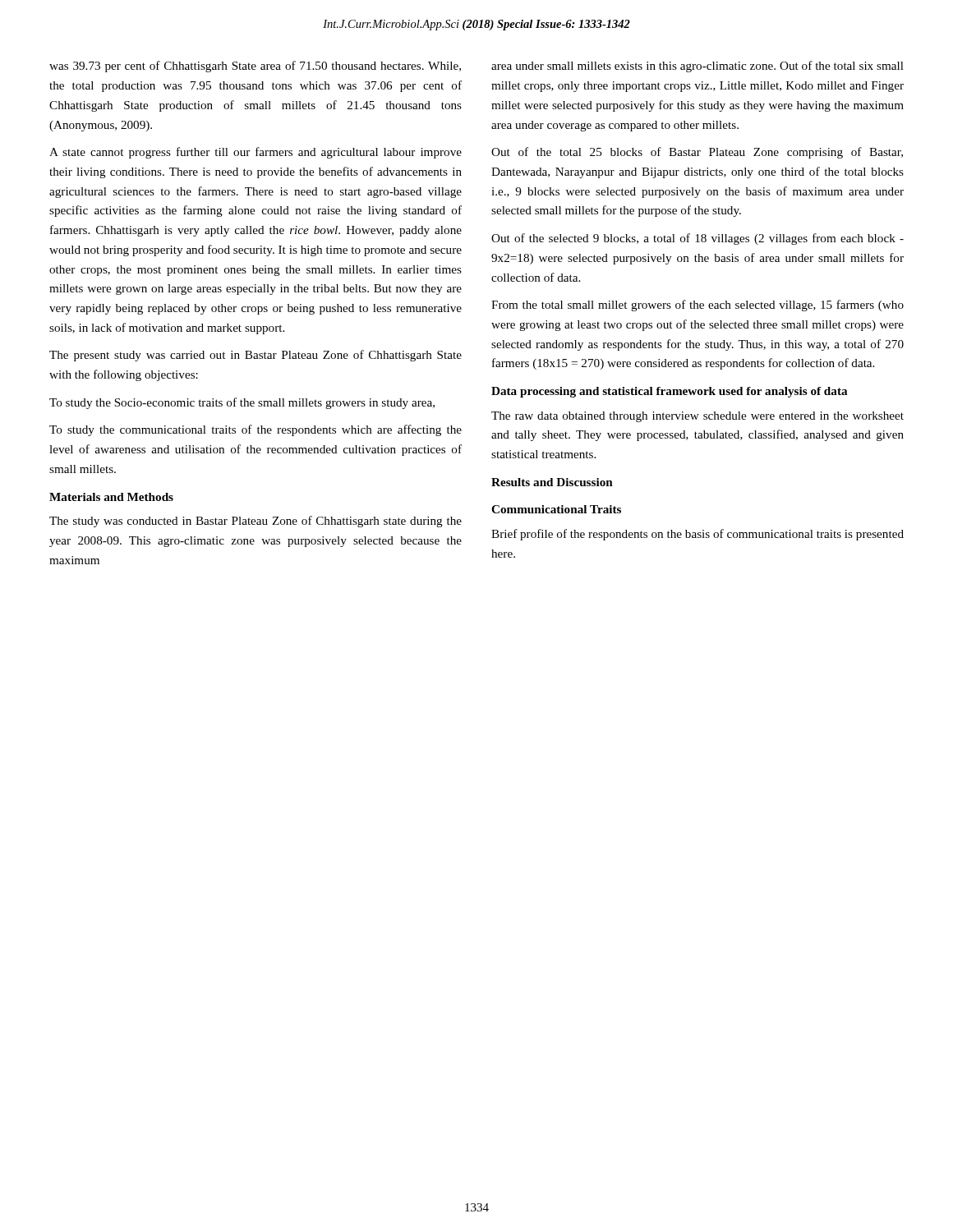This screenshot has width=953, height=1232.
Task: Select the text starting "Materials and Methods"
Action: [x=111, y=496]
